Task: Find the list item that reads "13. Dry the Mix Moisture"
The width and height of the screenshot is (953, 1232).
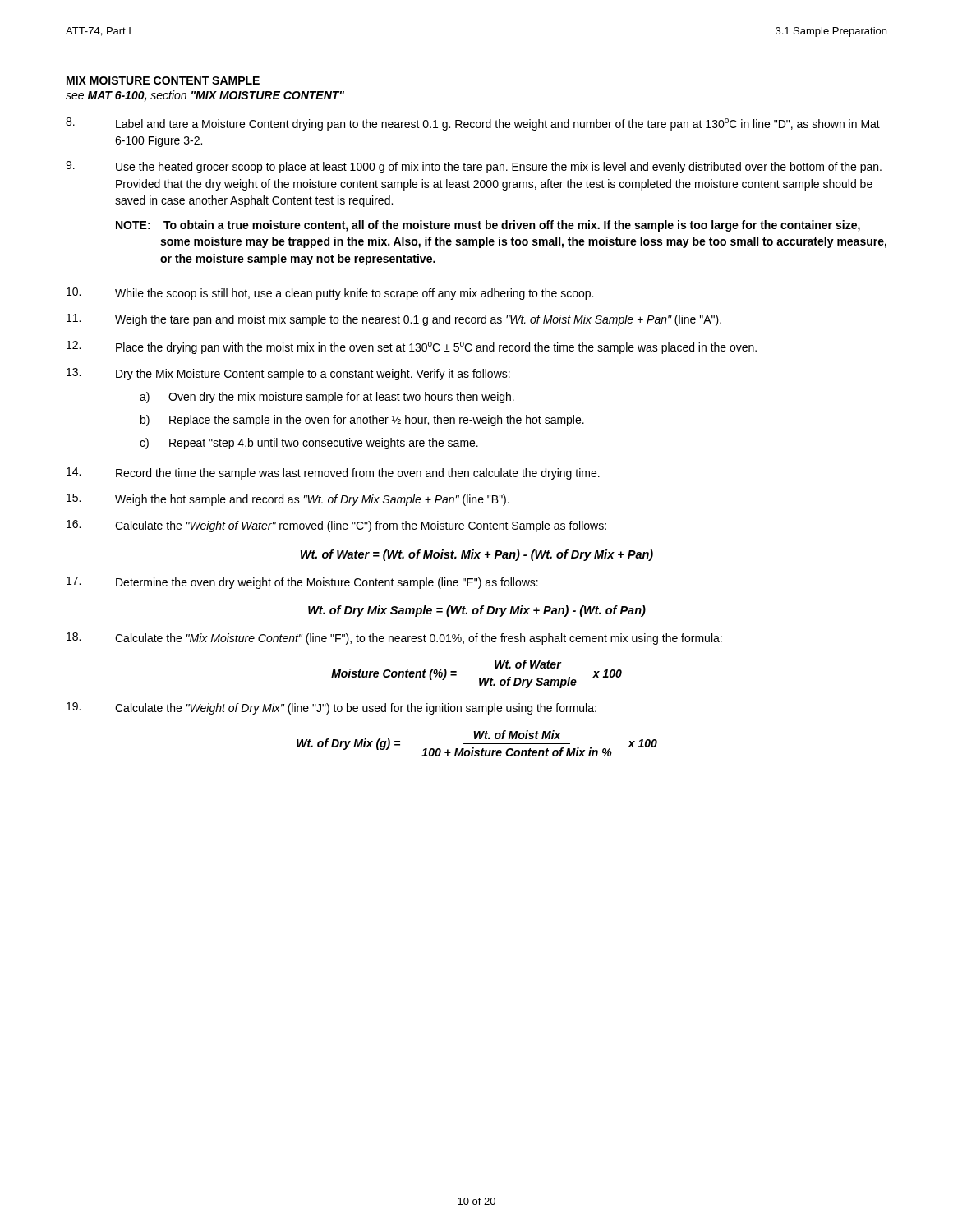Action: 476,410
